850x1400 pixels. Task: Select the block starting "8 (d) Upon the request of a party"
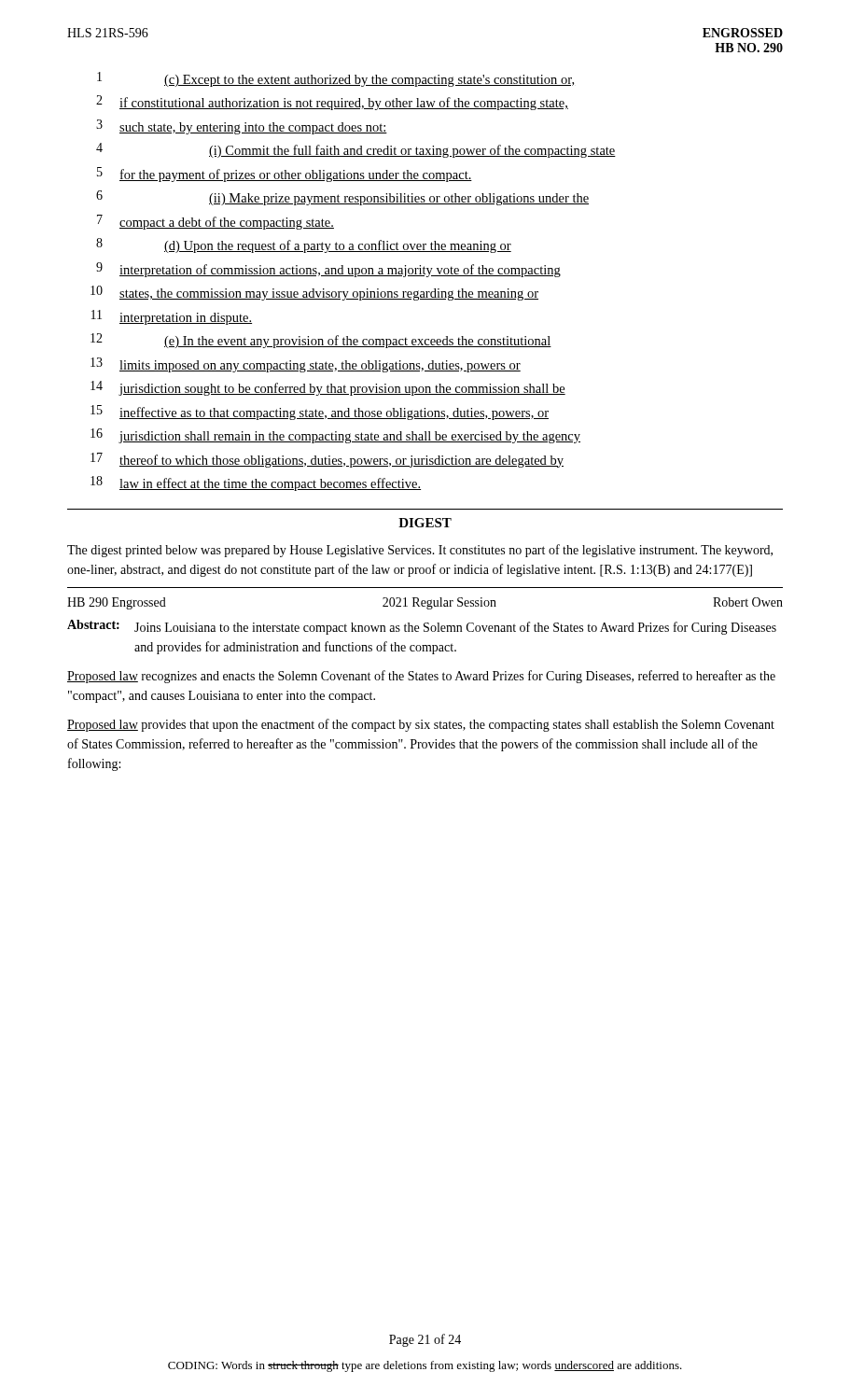coord(425,246)
